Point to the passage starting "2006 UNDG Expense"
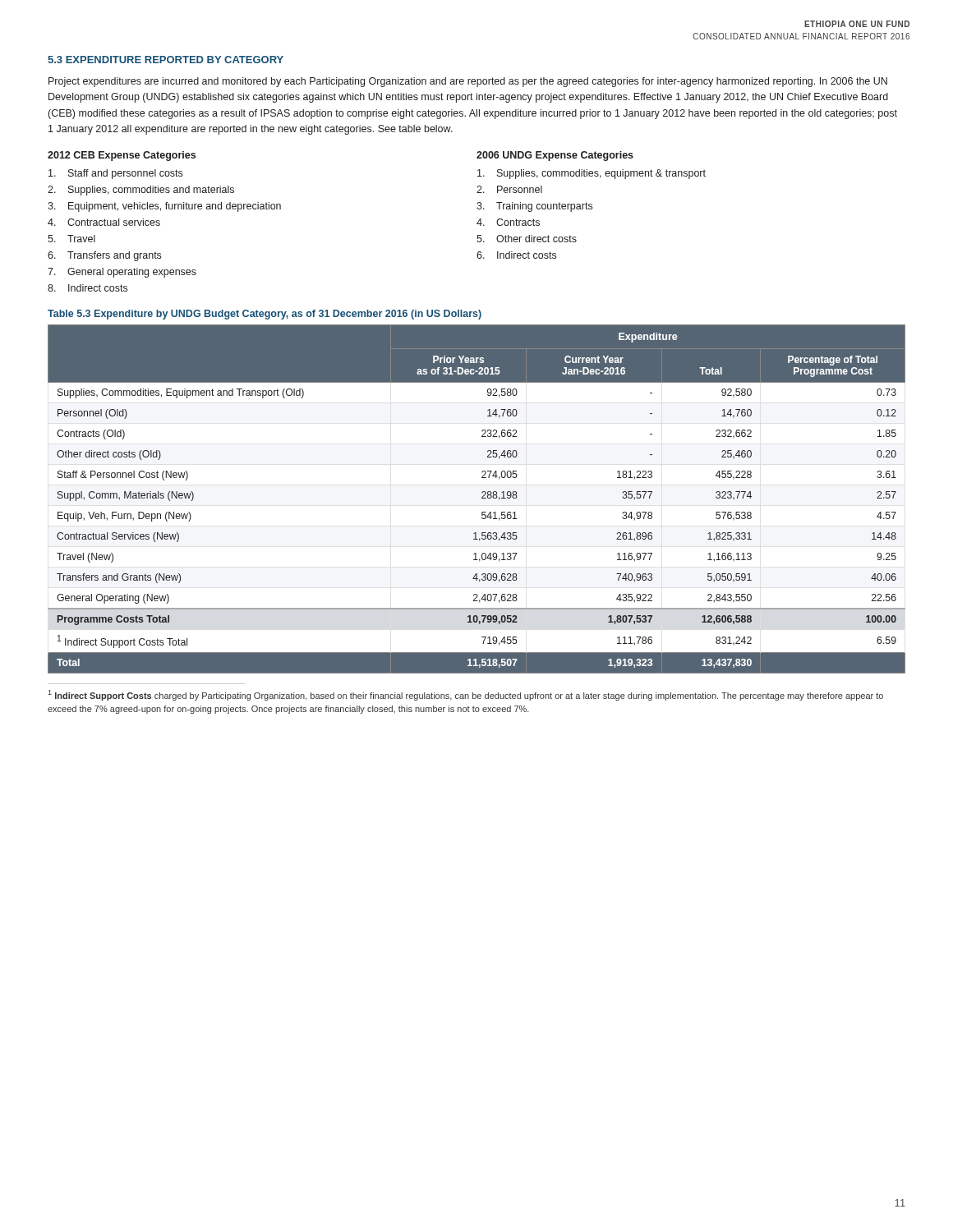This screenshot has height=1232, width=953. [555, 155]
